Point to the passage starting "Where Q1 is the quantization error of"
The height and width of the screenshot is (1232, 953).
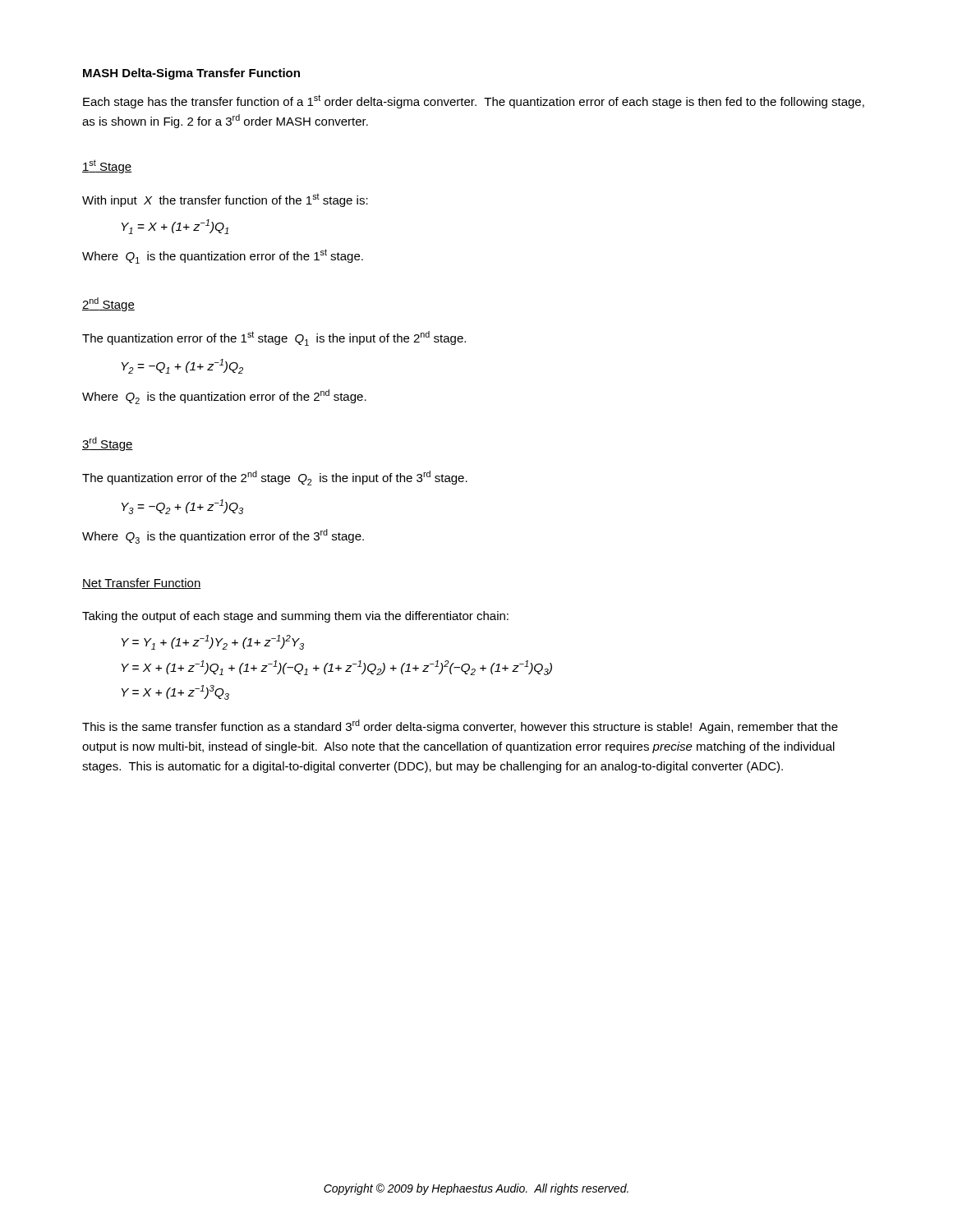coord(223,256)
